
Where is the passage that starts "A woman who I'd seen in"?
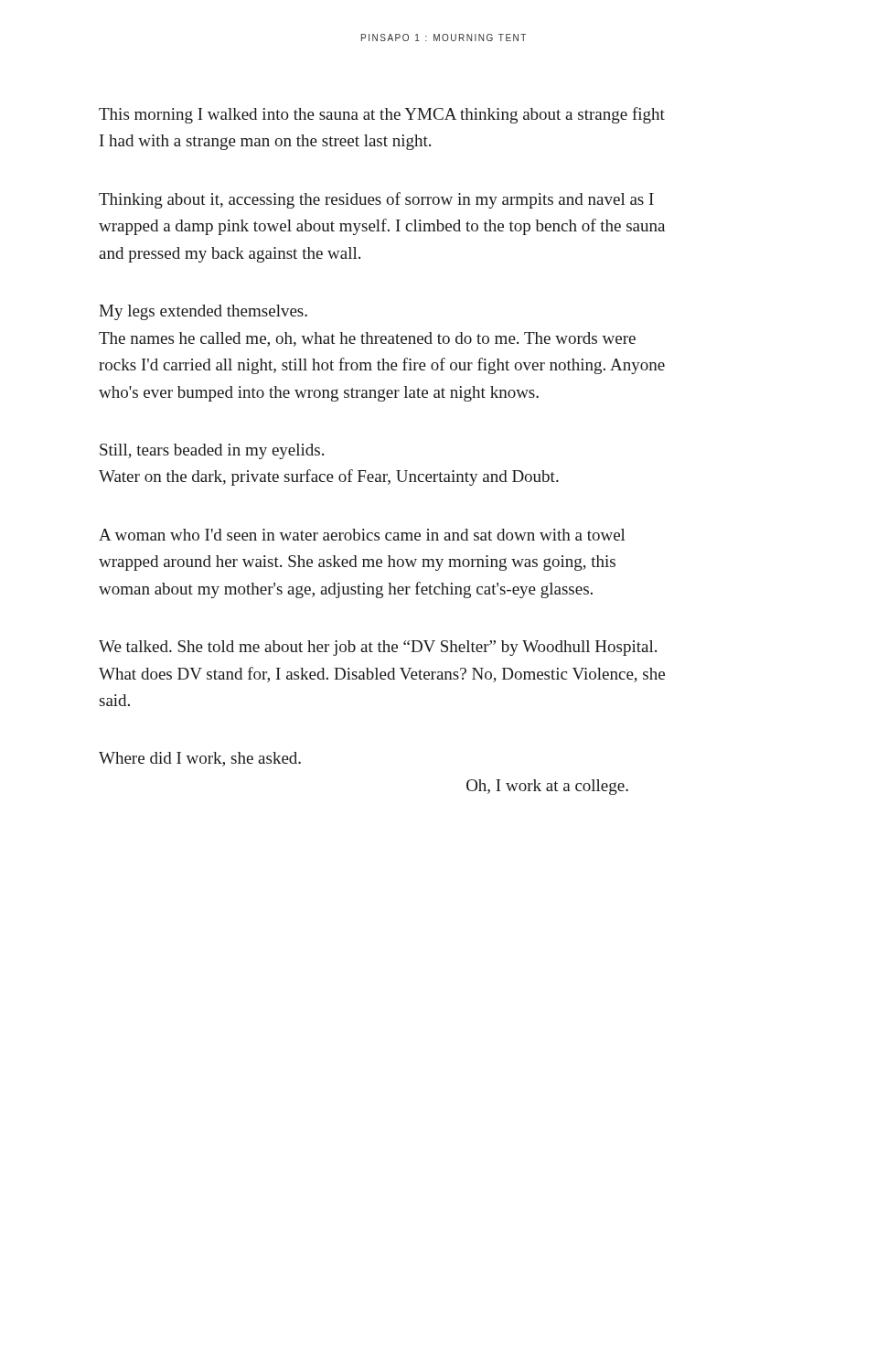click(362, 561)
